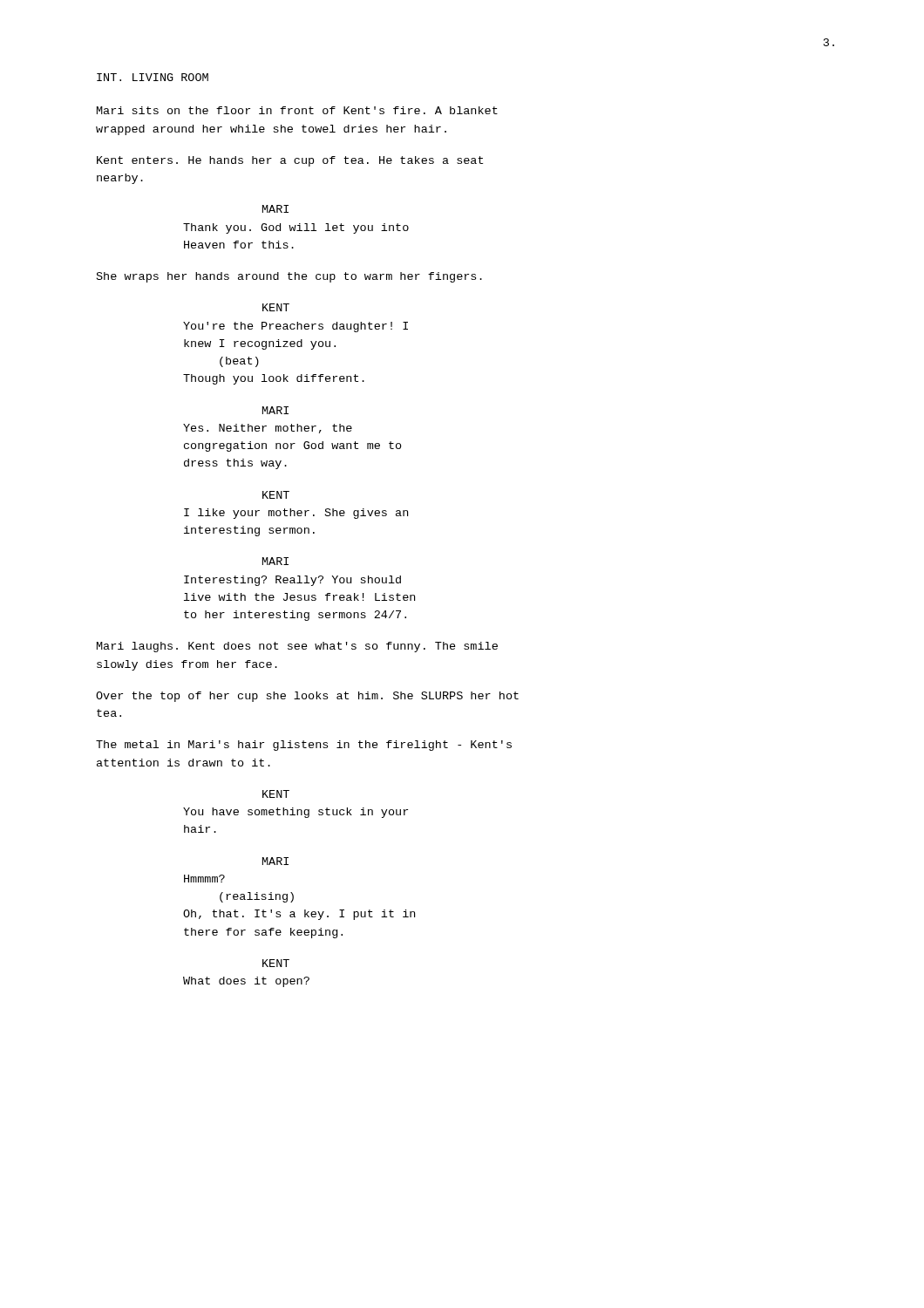The width and height of the screenshot is (924, 1308).
Task: Point to the text block starting "KENT I like your mother. She"
Action: 276,495
